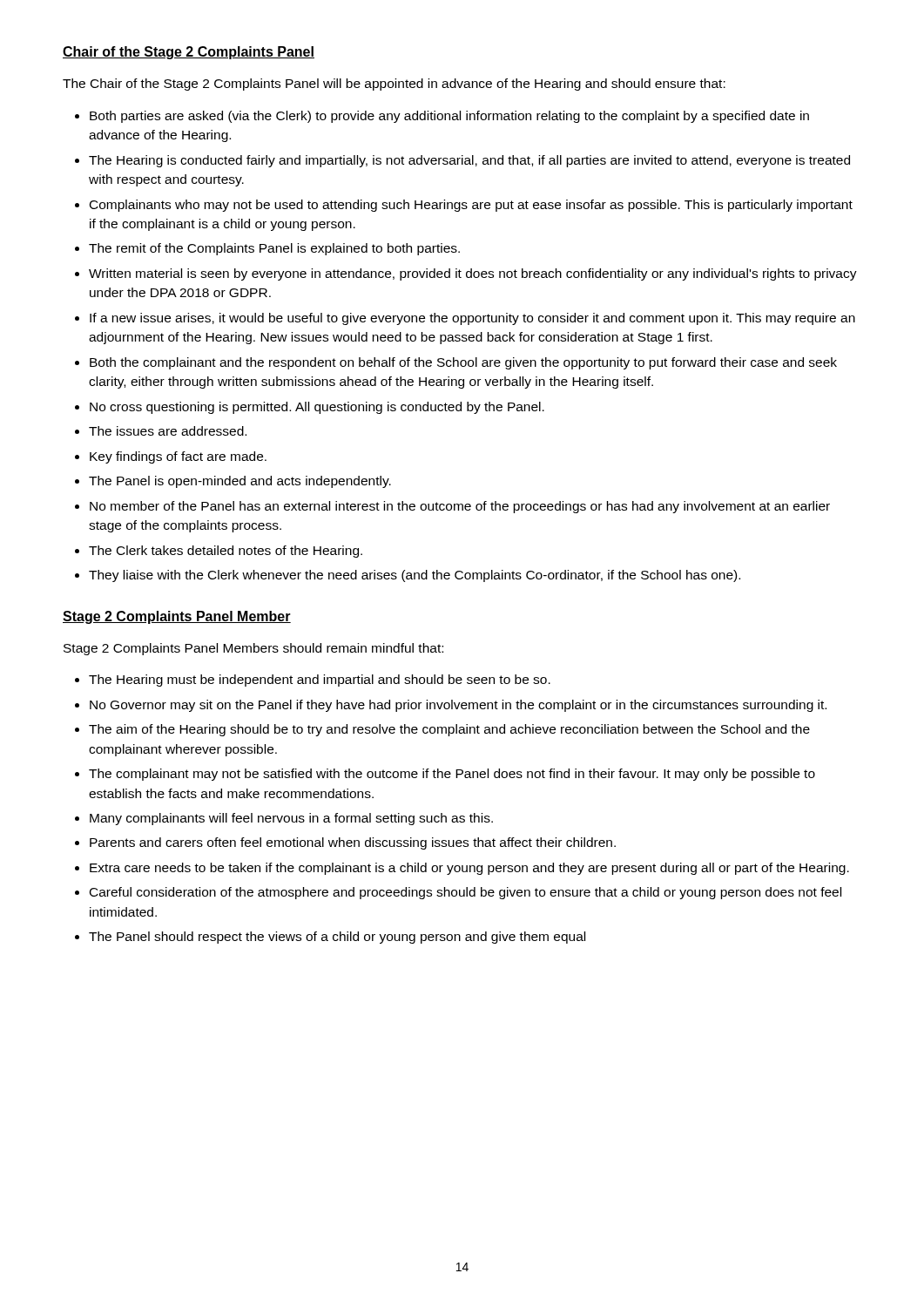This screenshot has width=924, height=1307.
Task: Select the block starting "Stage 2 Complaints Panel Members"
Action: pyautogui.click(x=254, y=648)
